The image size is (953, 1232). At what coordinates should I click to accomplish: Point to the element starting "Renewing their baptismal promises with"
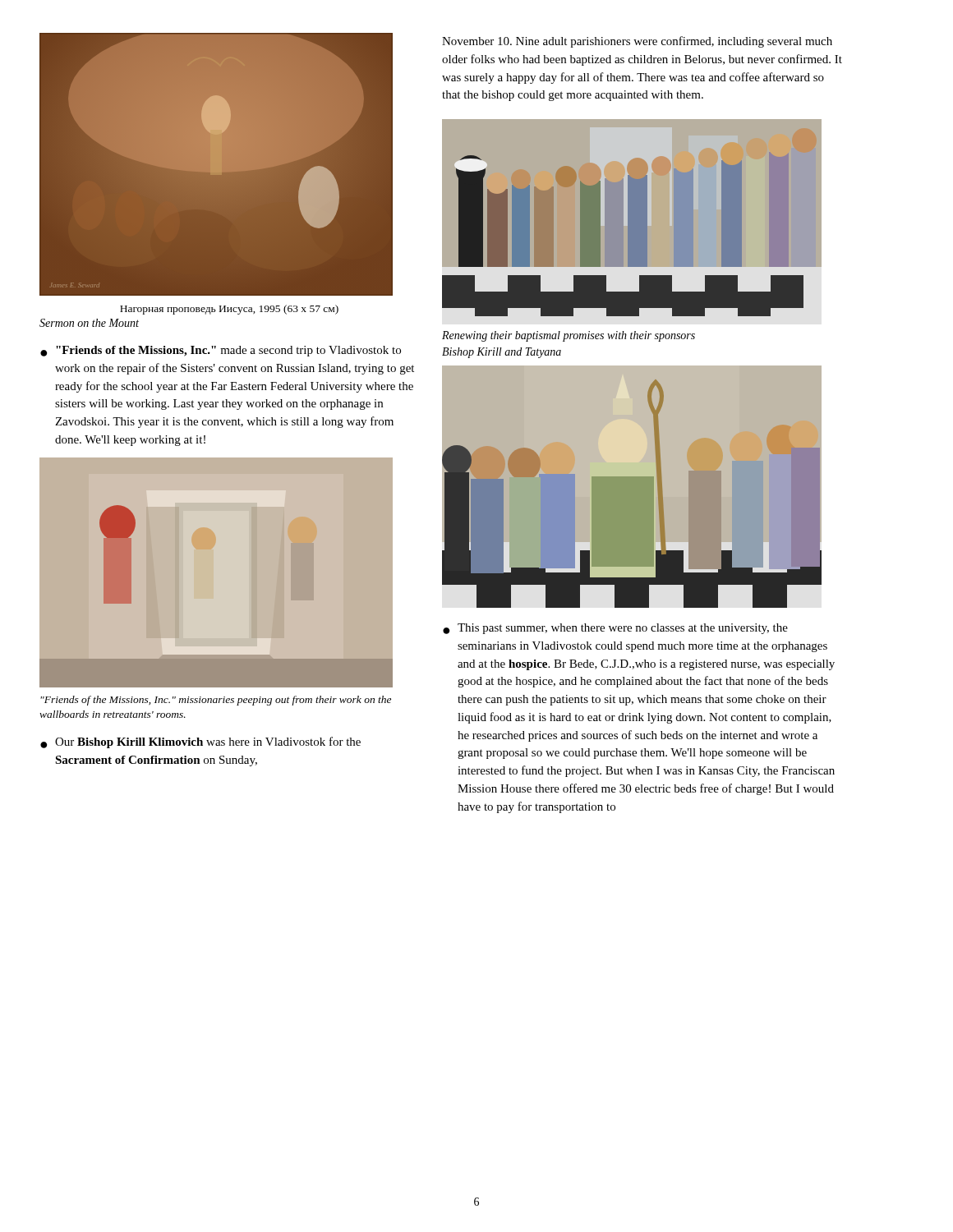(x=569, y=335)
